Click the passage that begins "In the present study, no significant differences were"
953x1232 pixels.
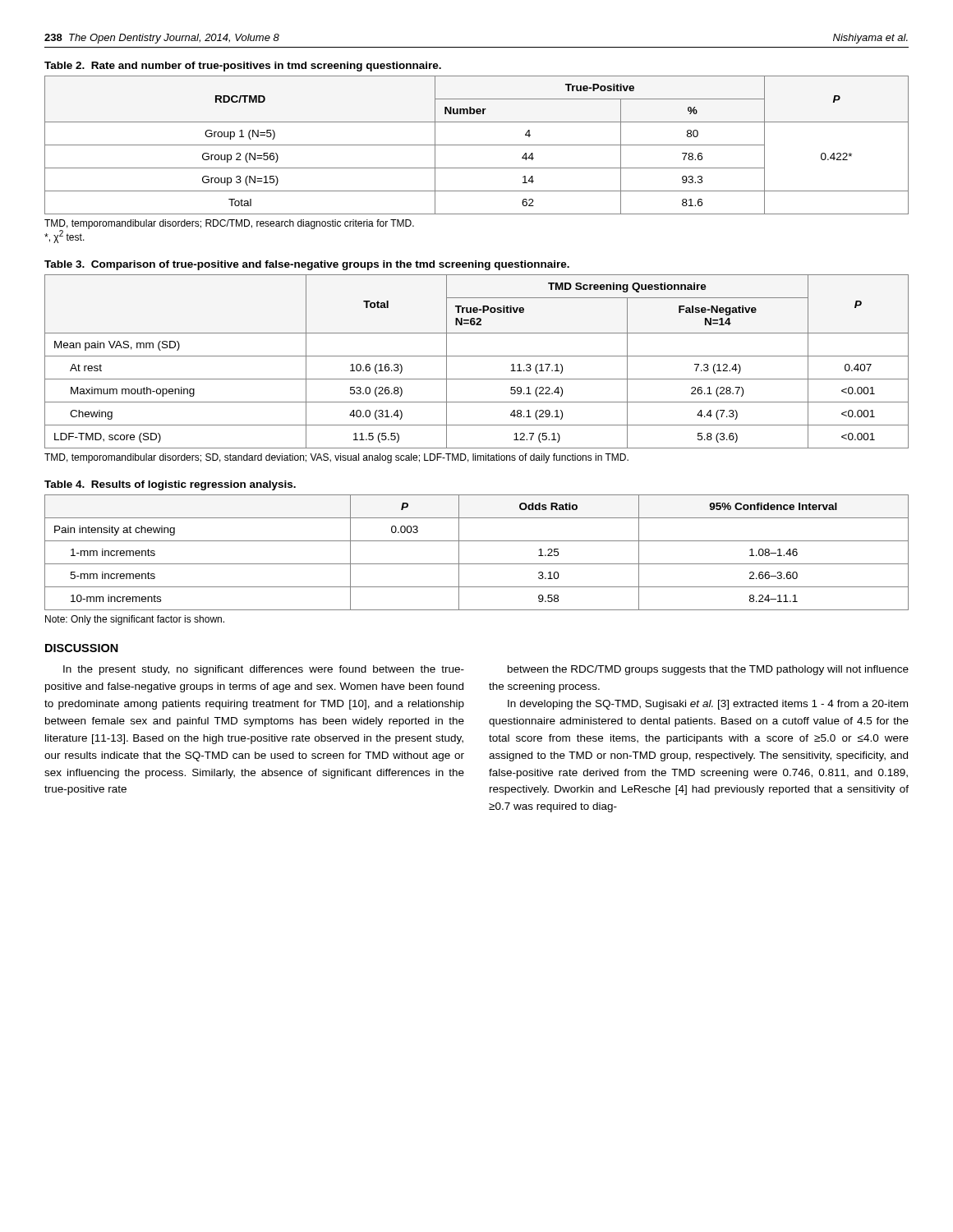(x=254, y=730)
